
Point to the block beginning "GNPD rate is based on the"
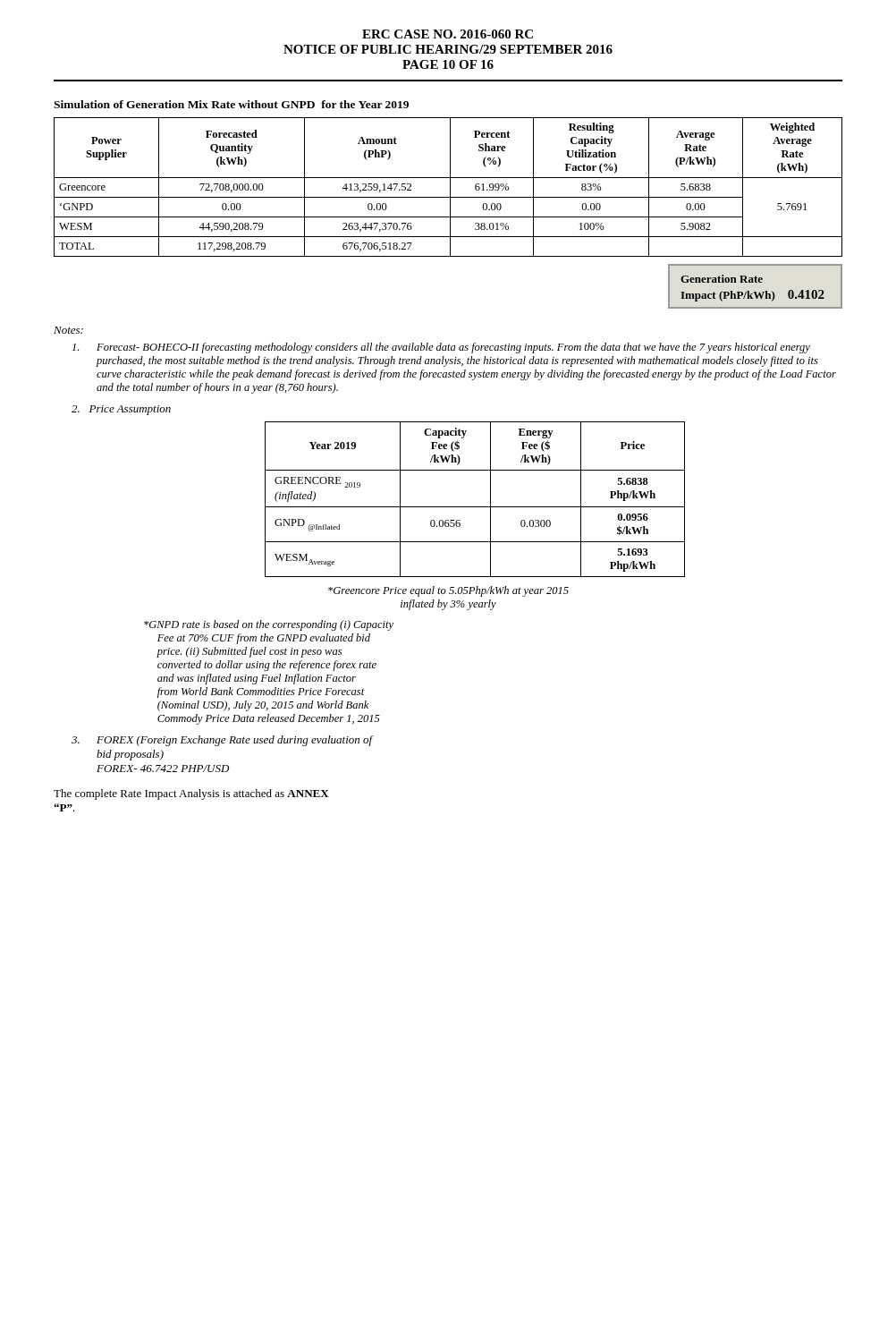268,671
